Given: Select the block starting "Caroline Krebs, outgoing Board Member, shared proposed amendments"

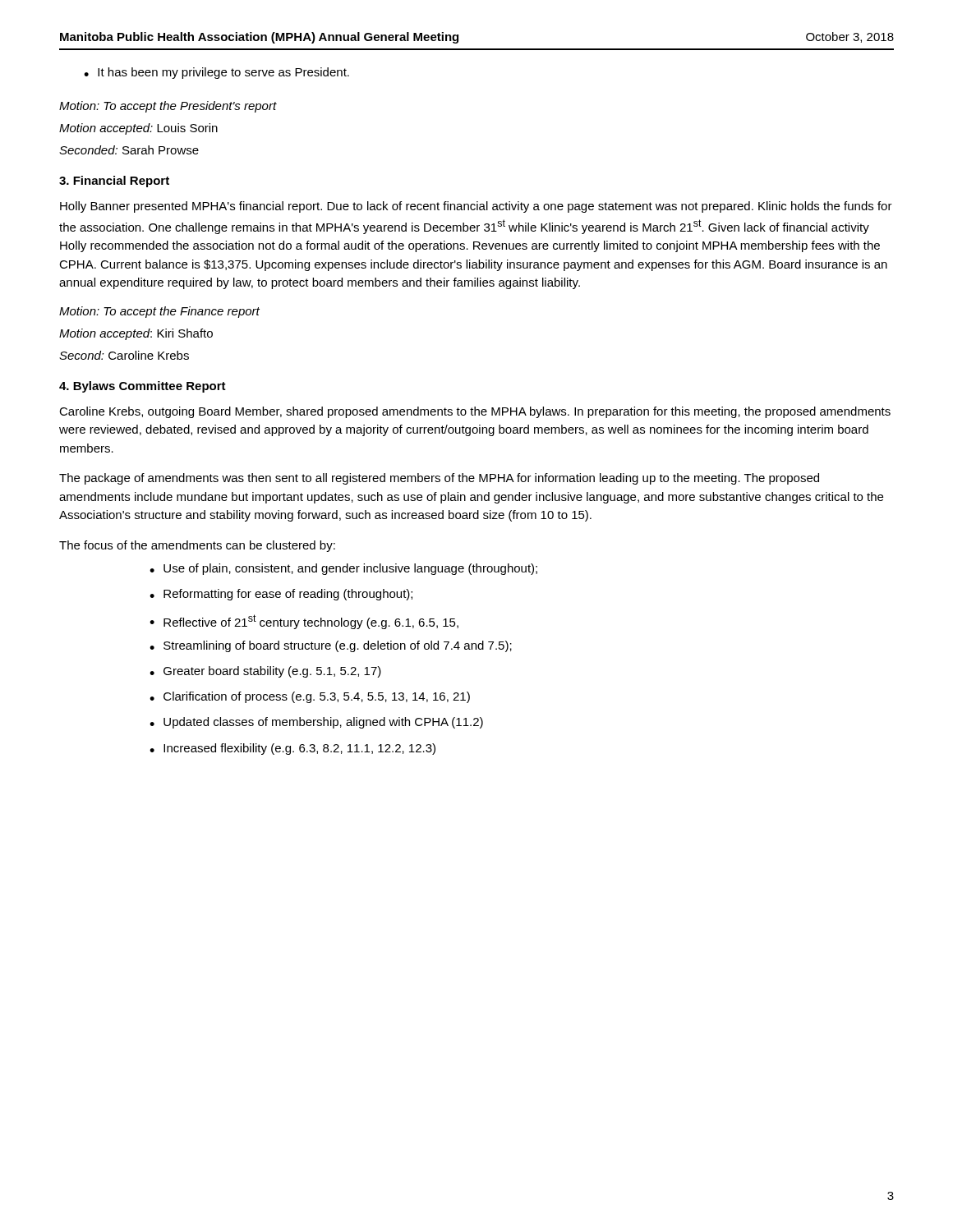Looking at the screenshot, I should [475, 429].
